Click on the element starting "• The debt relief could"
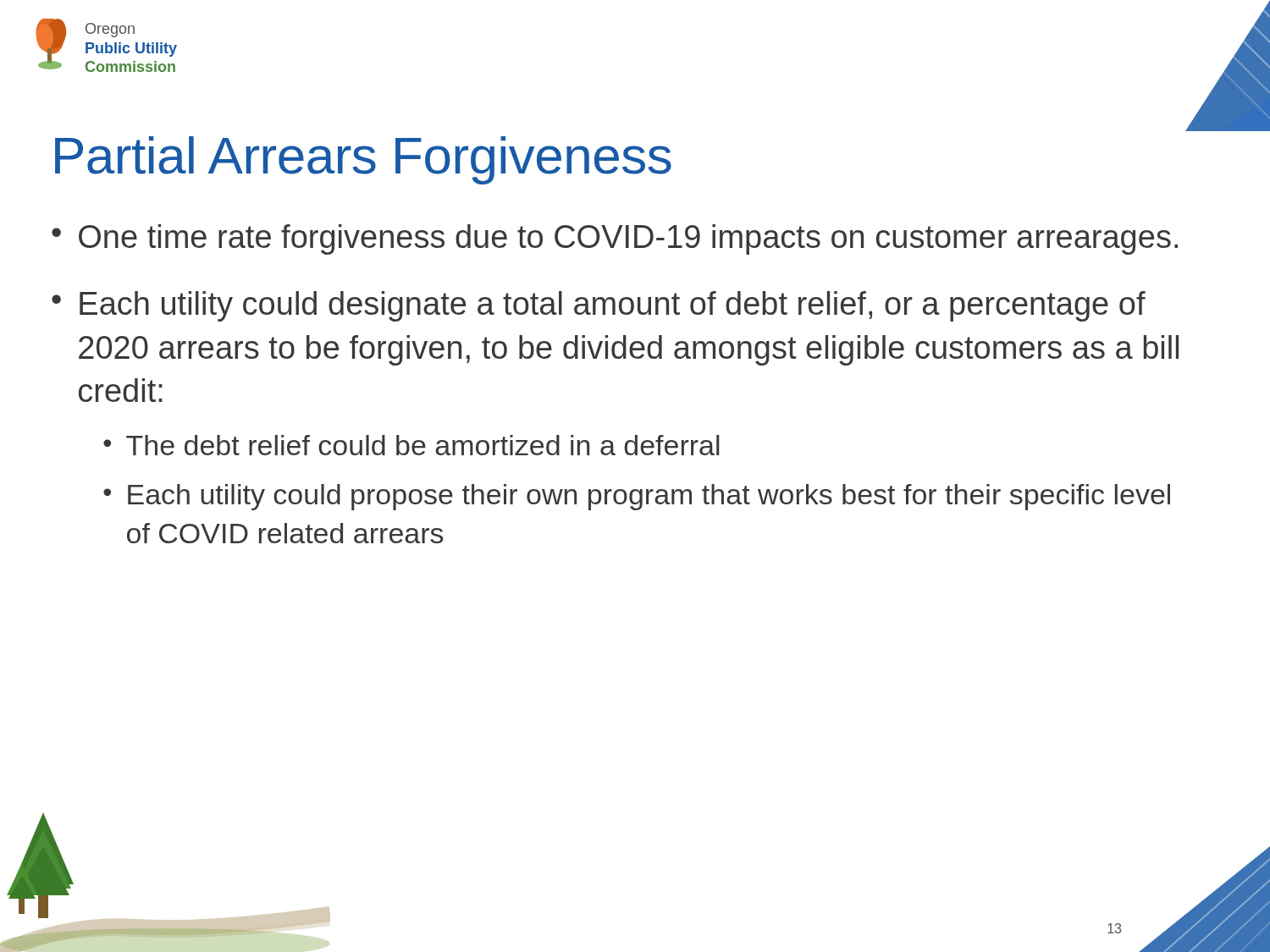The height and width of the screenshot is (952, 1270). click(x=412, y=446)
